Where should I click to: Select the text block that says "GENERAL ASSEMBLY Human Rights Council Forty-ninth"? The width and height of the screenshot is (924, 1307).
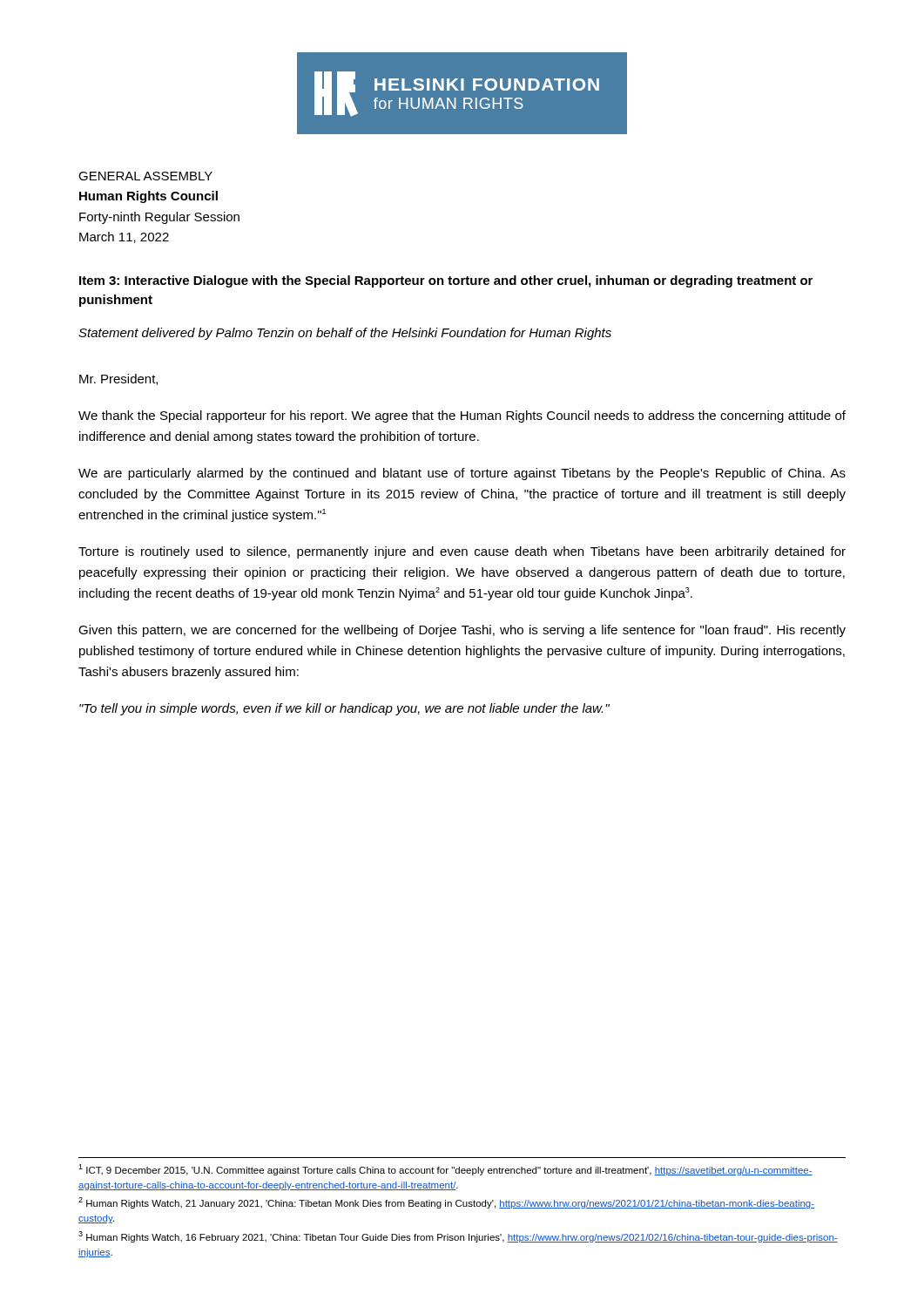[x=159, y=206]
